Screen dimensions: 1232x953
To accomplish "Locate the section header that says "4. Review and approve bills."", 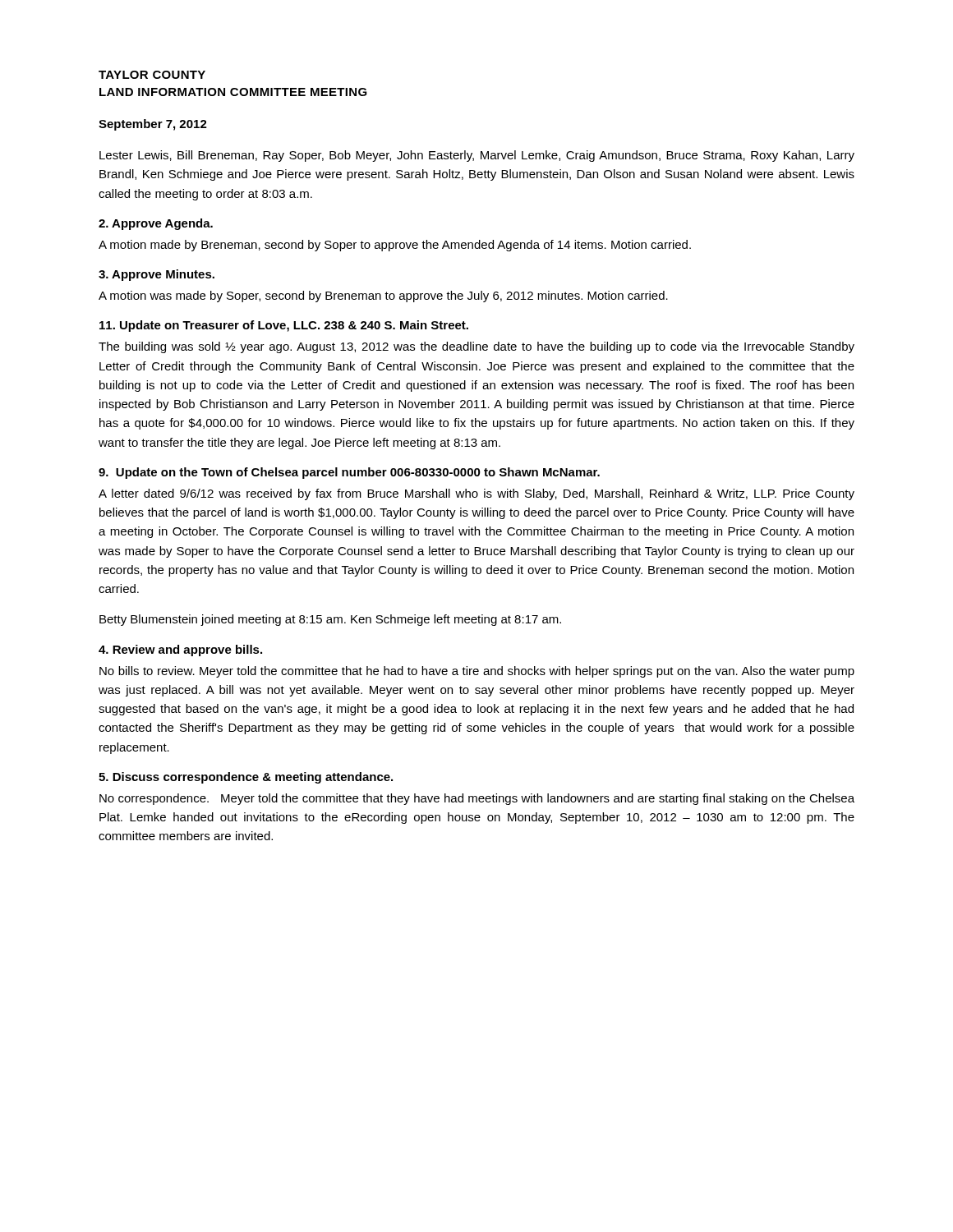I will click(x=180, y=650).
